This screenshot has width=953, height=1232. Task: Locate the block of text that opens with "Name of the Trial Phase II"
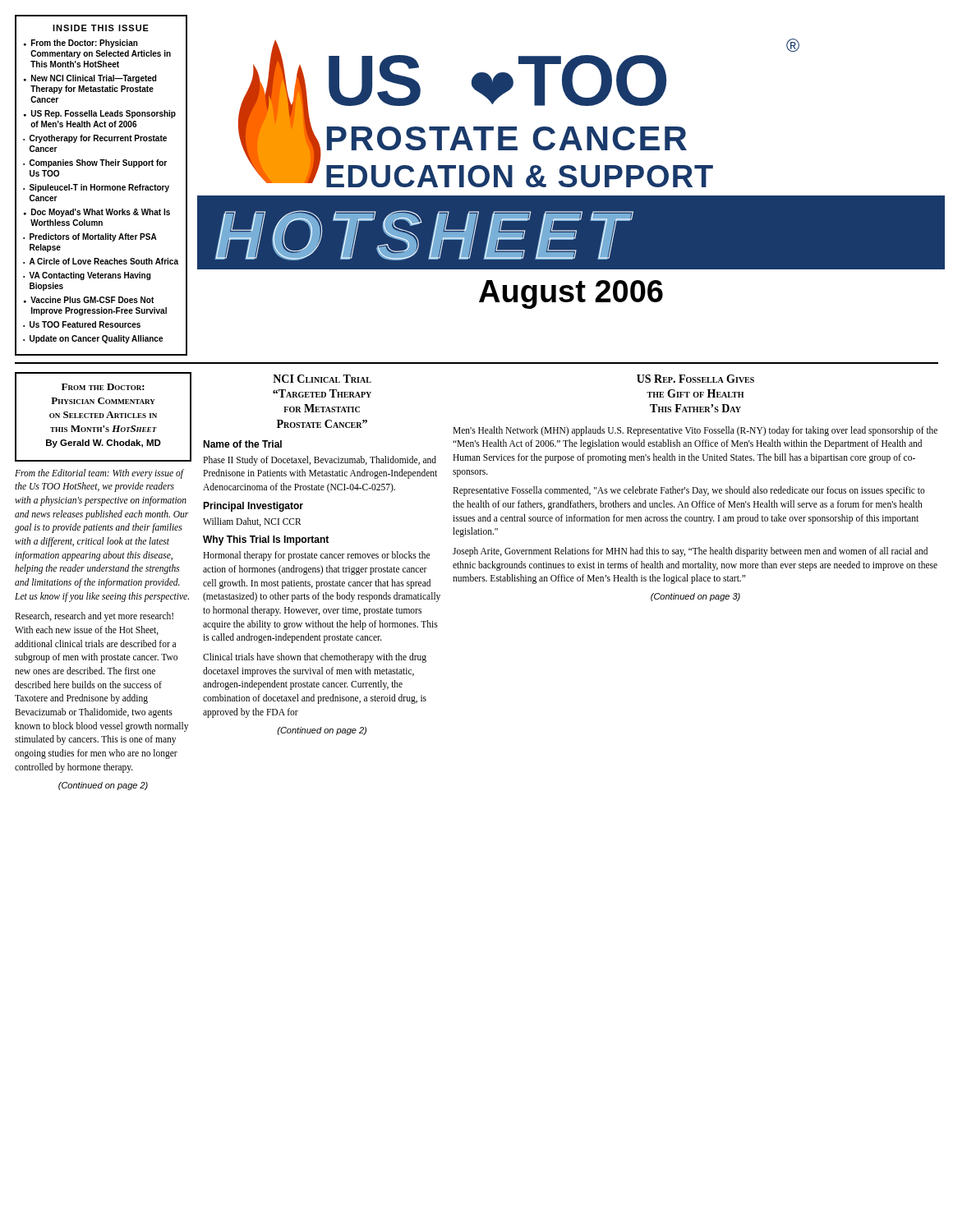click(322, 466)
